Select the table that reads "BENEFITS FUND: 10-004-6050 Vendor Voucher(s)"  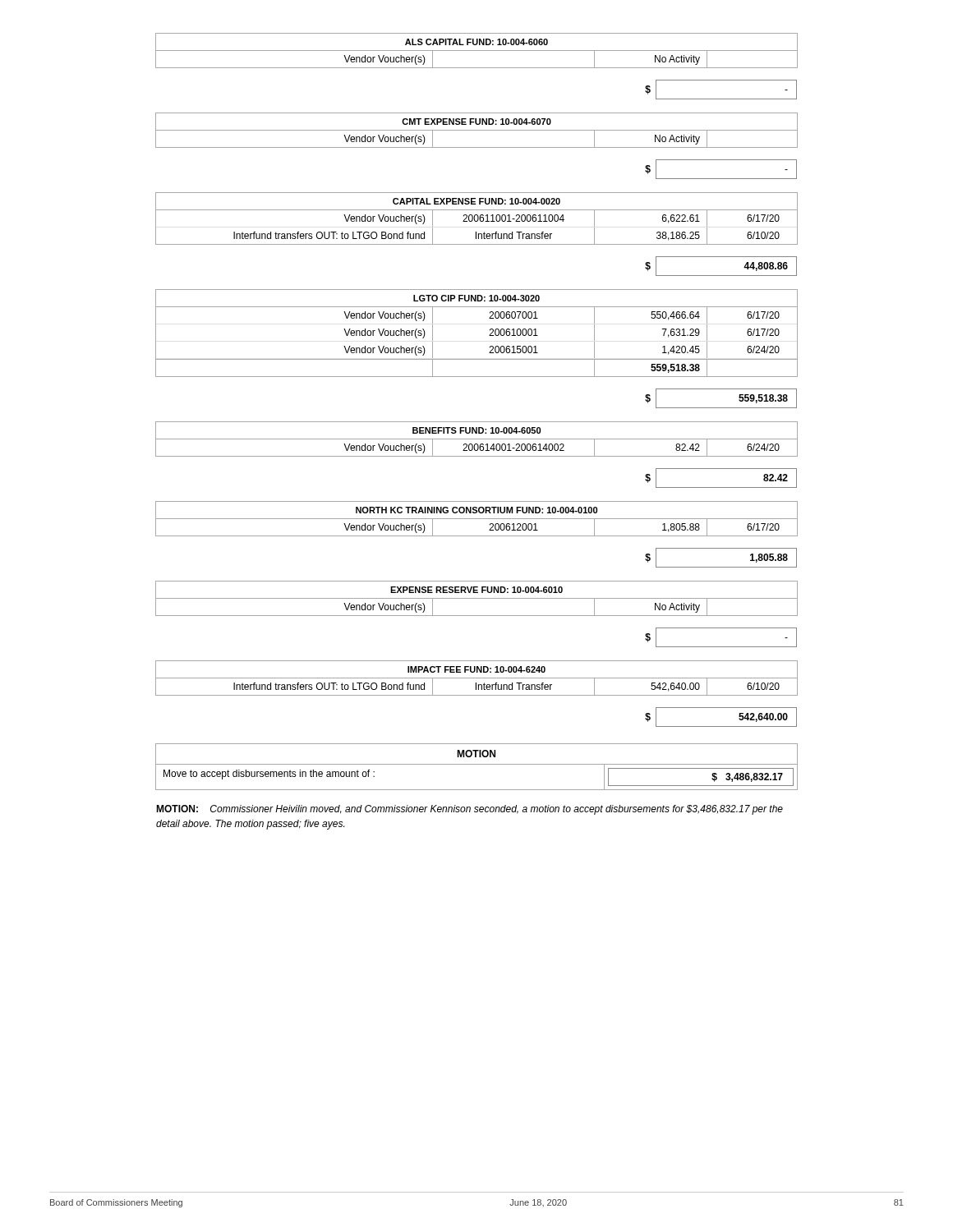[476, 455]
